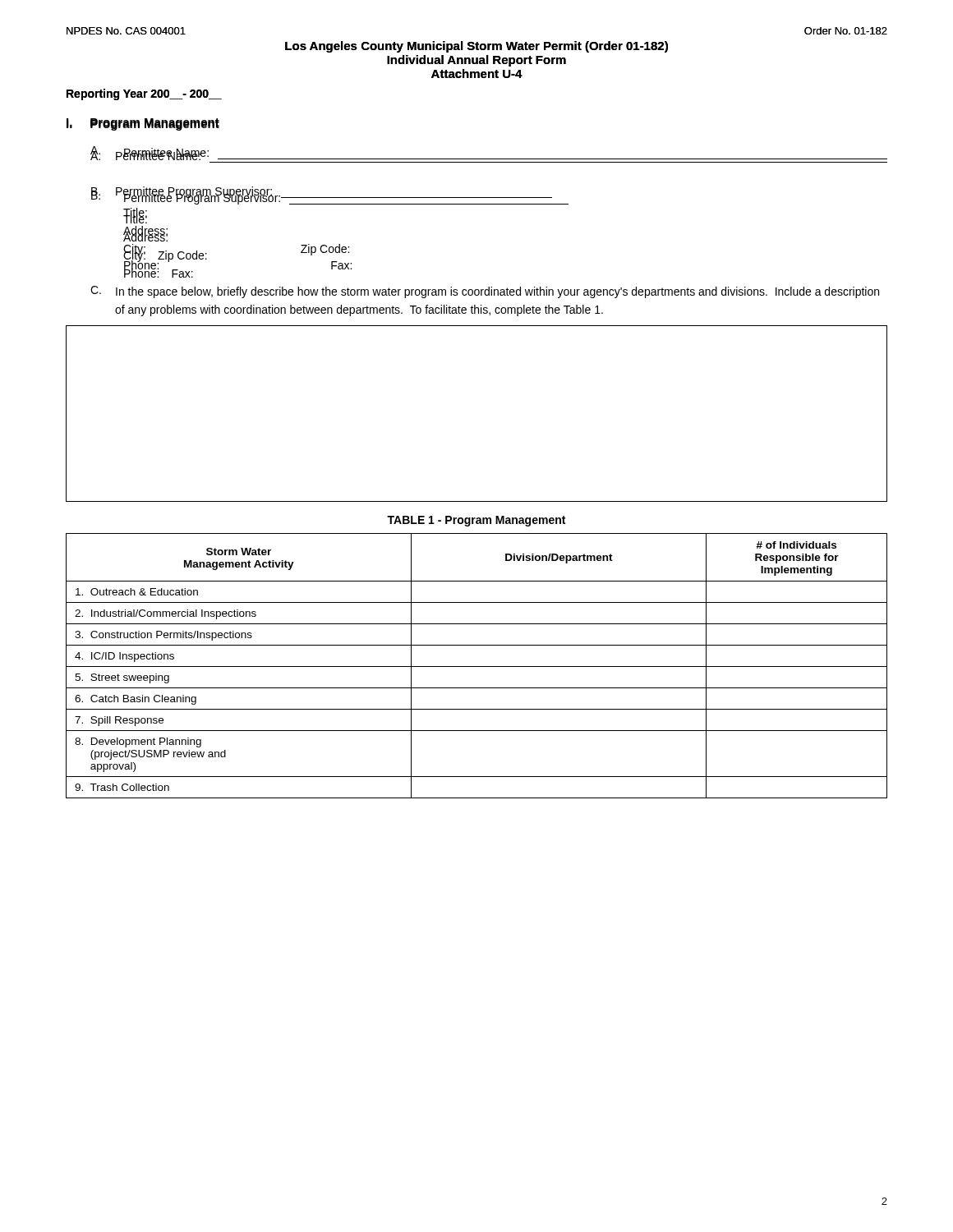The image size is (953, 1232).
Task: Locate the text block starting "Reporting Year 200__- 200__"
Action: [144, 94]
